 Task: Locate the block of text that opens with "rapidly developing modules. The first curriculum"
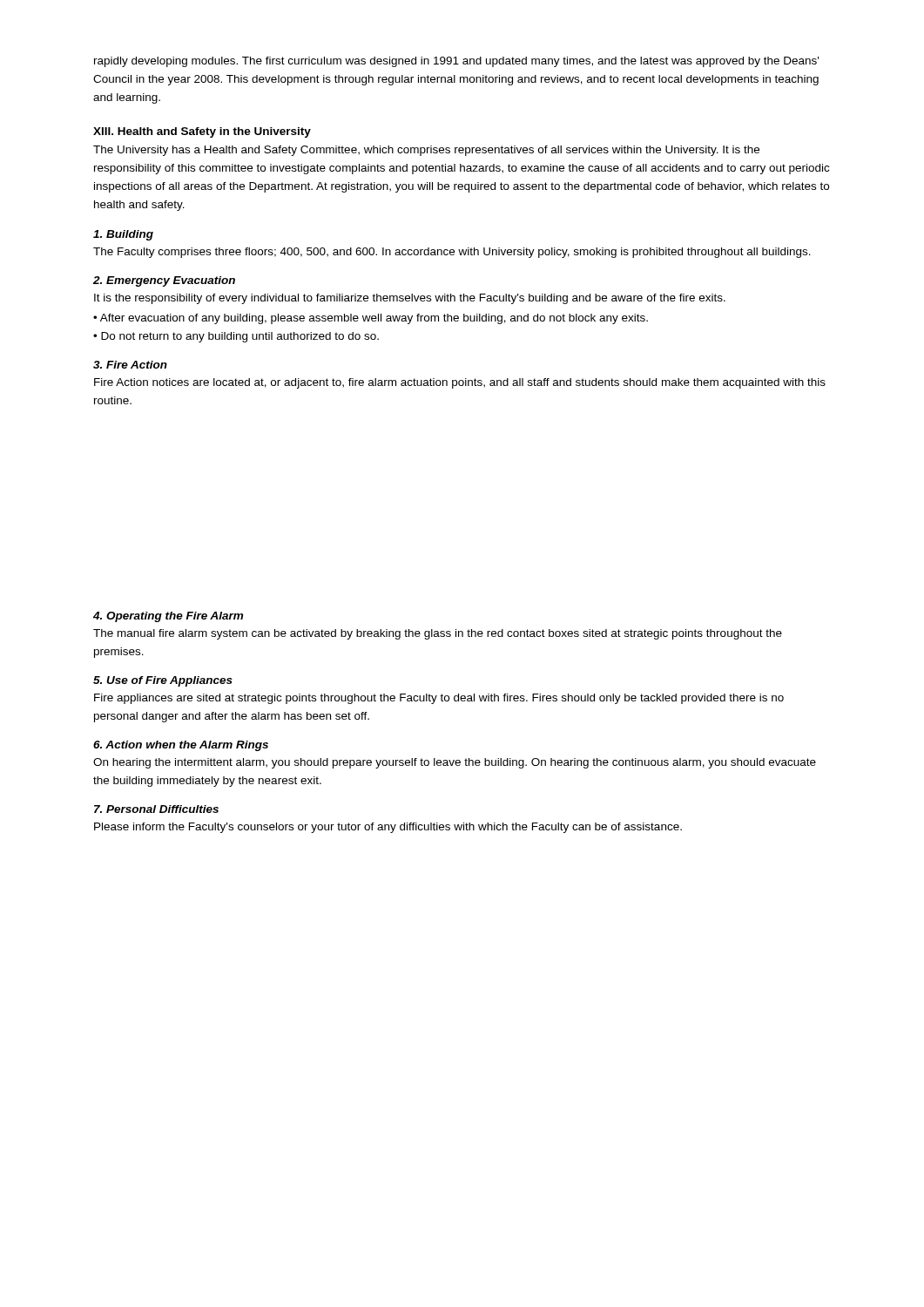[x=462, y=80]
